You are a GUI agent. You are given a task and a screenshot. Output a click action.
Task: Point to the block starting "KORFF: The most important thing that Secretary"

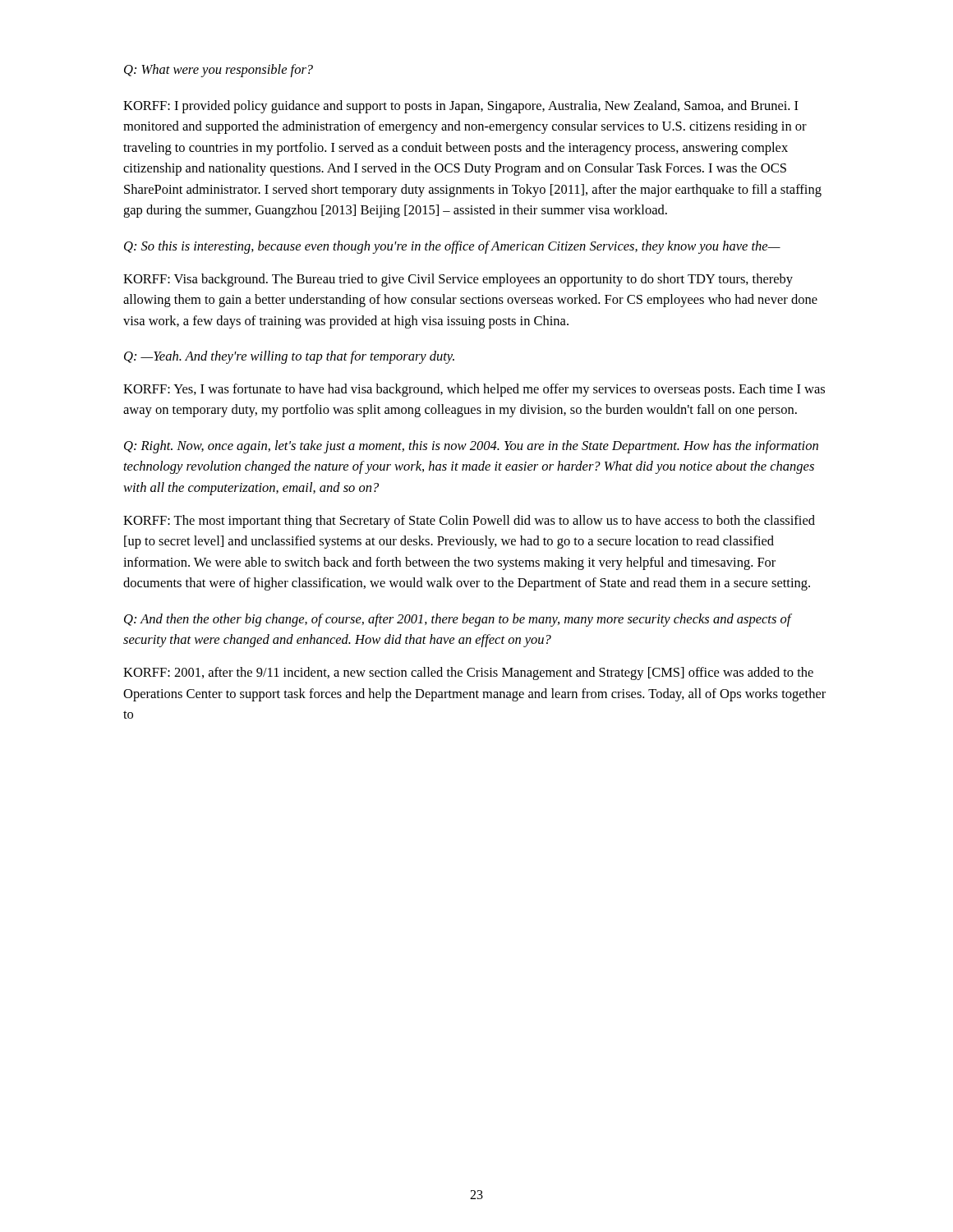pyautogui.click(x=469, y=551)
